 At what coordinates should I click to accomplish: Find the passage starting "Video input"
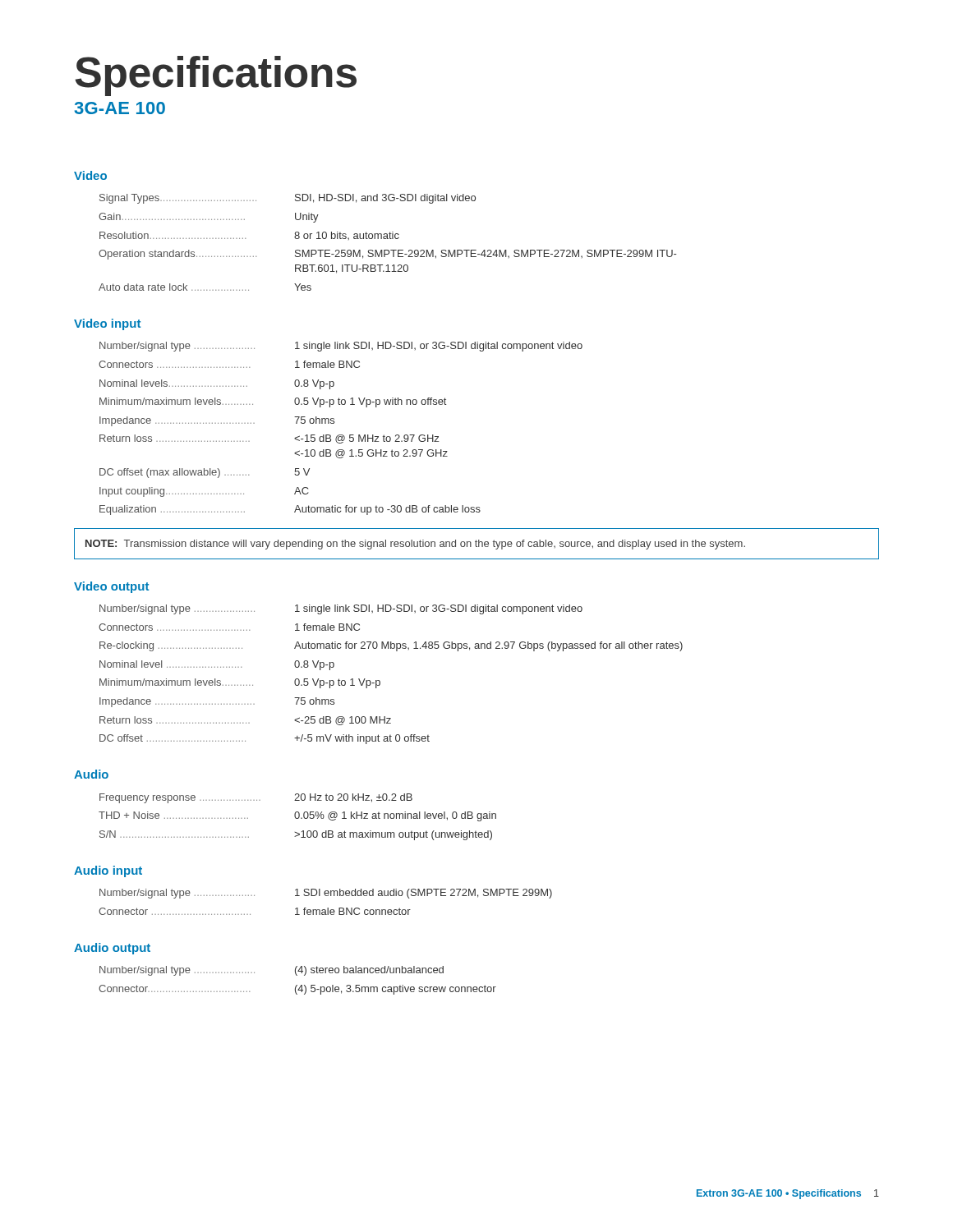(107, 324)
